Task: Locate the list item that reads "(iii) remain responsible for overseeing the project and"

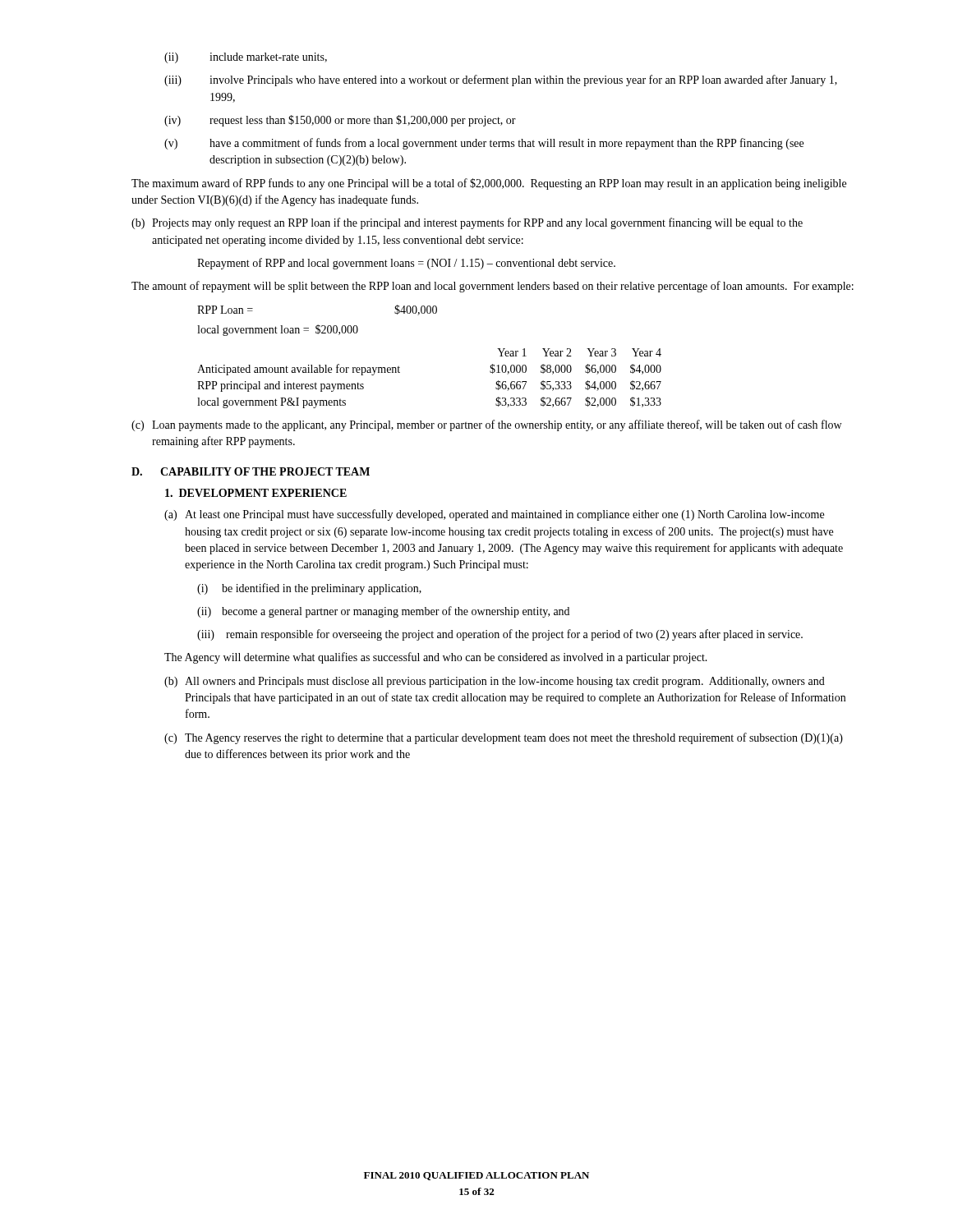Action: click(526, 635)
